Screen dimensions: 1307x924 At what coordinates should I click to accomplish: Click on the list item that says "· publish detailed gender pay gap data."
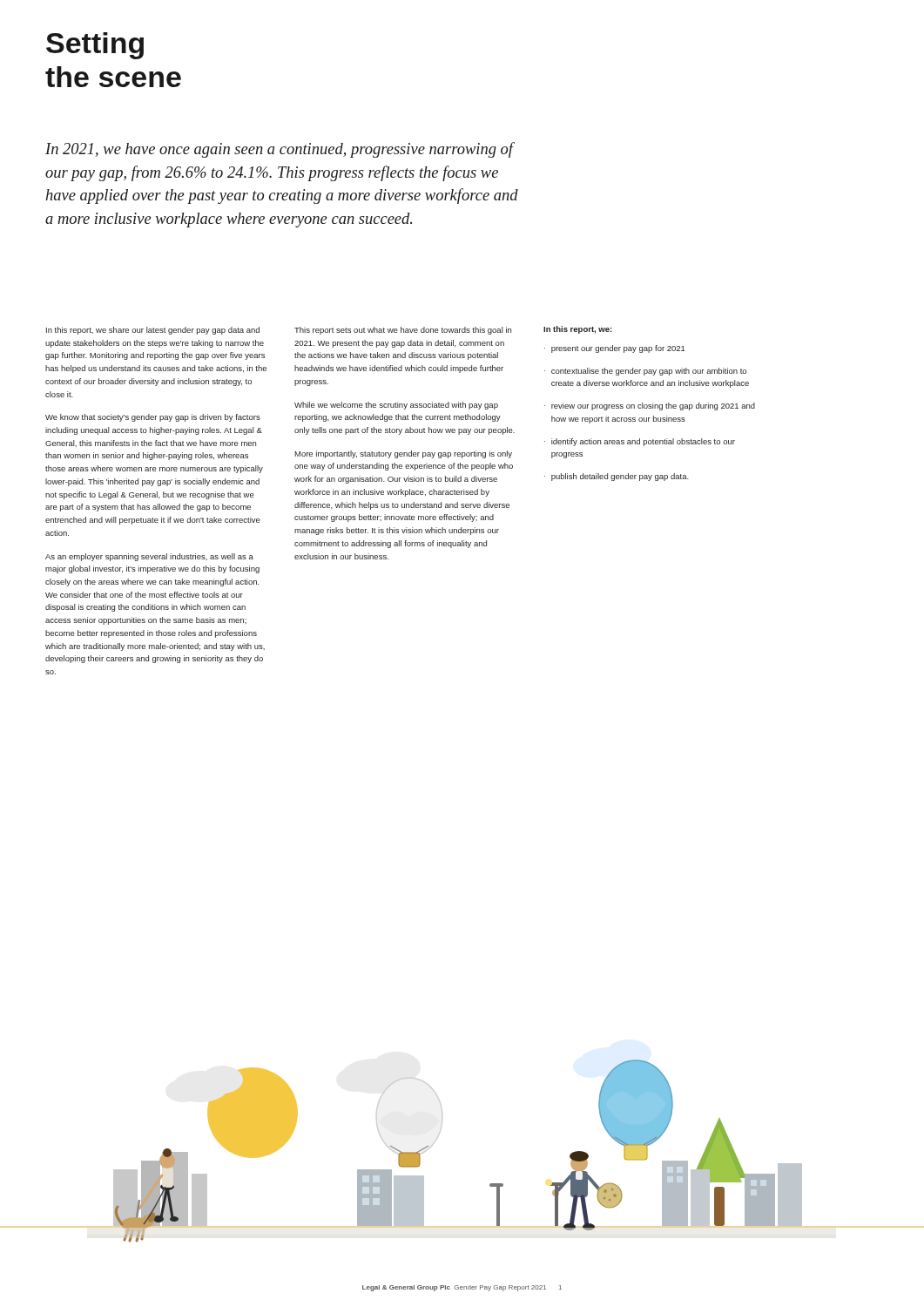[656, 477]
